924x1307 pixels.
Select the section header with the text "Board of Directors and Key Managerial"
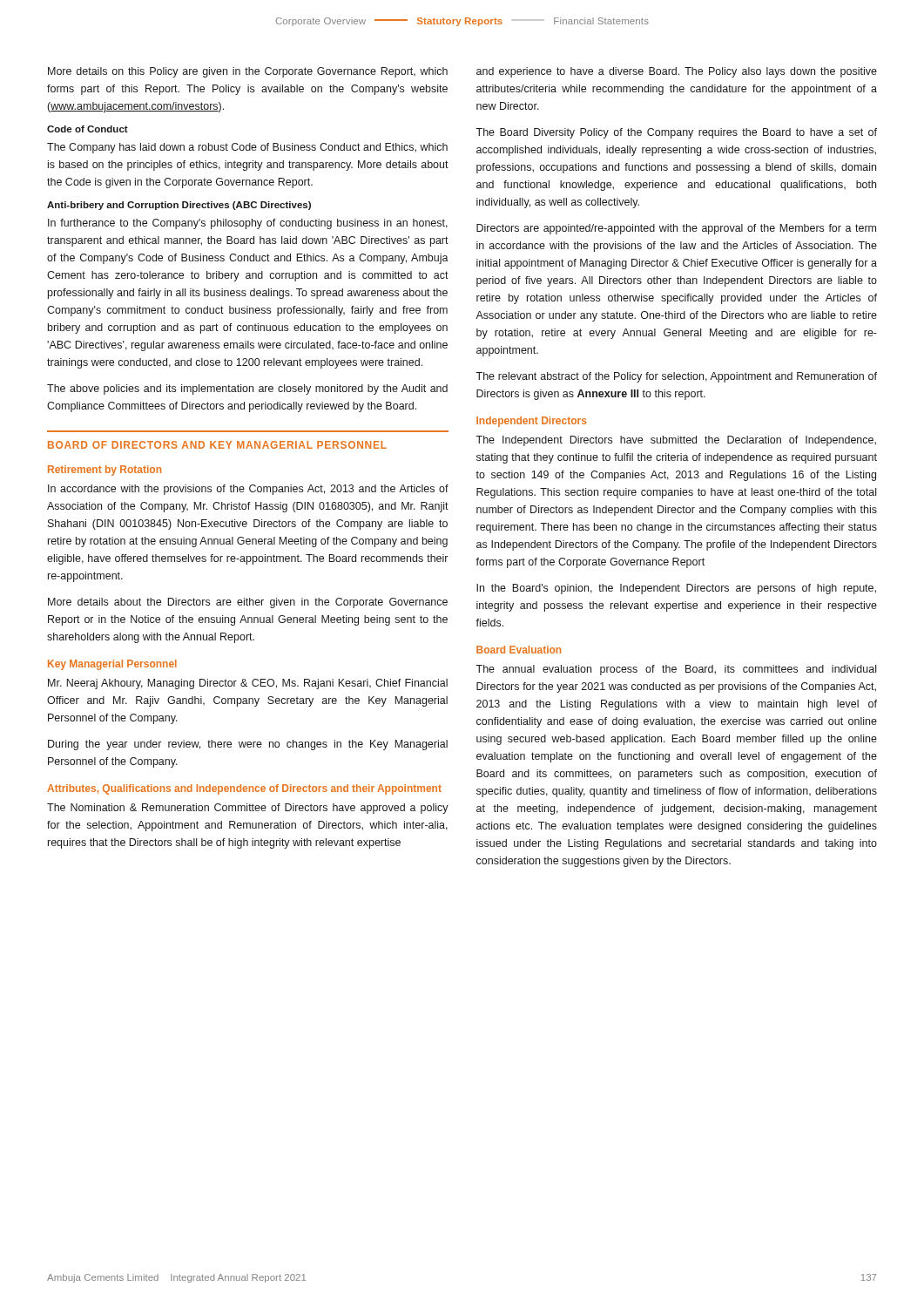click(x=217, y=445)
